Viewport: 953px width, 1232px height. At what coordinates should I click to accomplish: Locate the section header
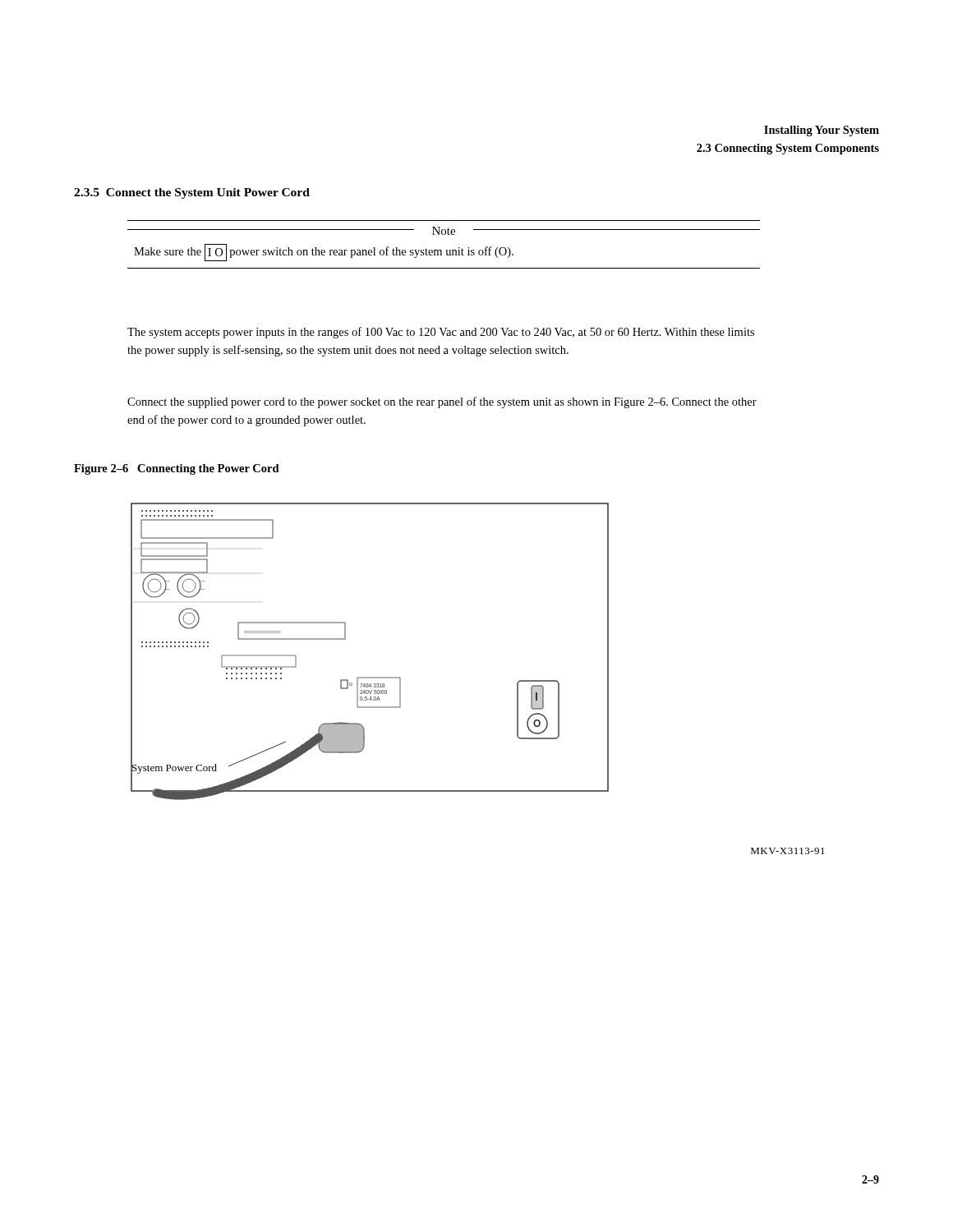(x=192, y=192)
